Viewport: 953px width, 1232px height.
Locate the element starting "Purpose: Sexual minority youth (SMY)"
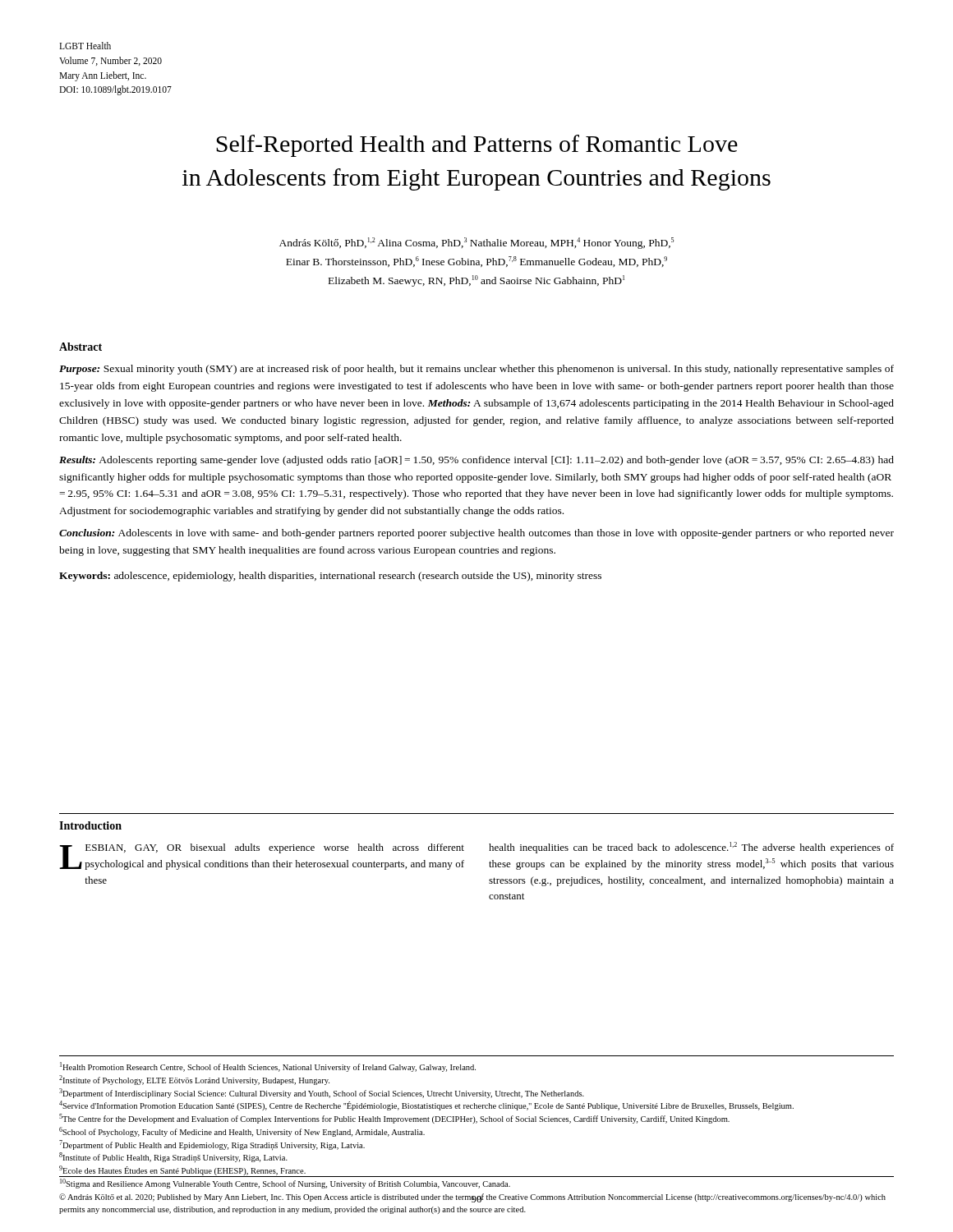pos(476,403)
